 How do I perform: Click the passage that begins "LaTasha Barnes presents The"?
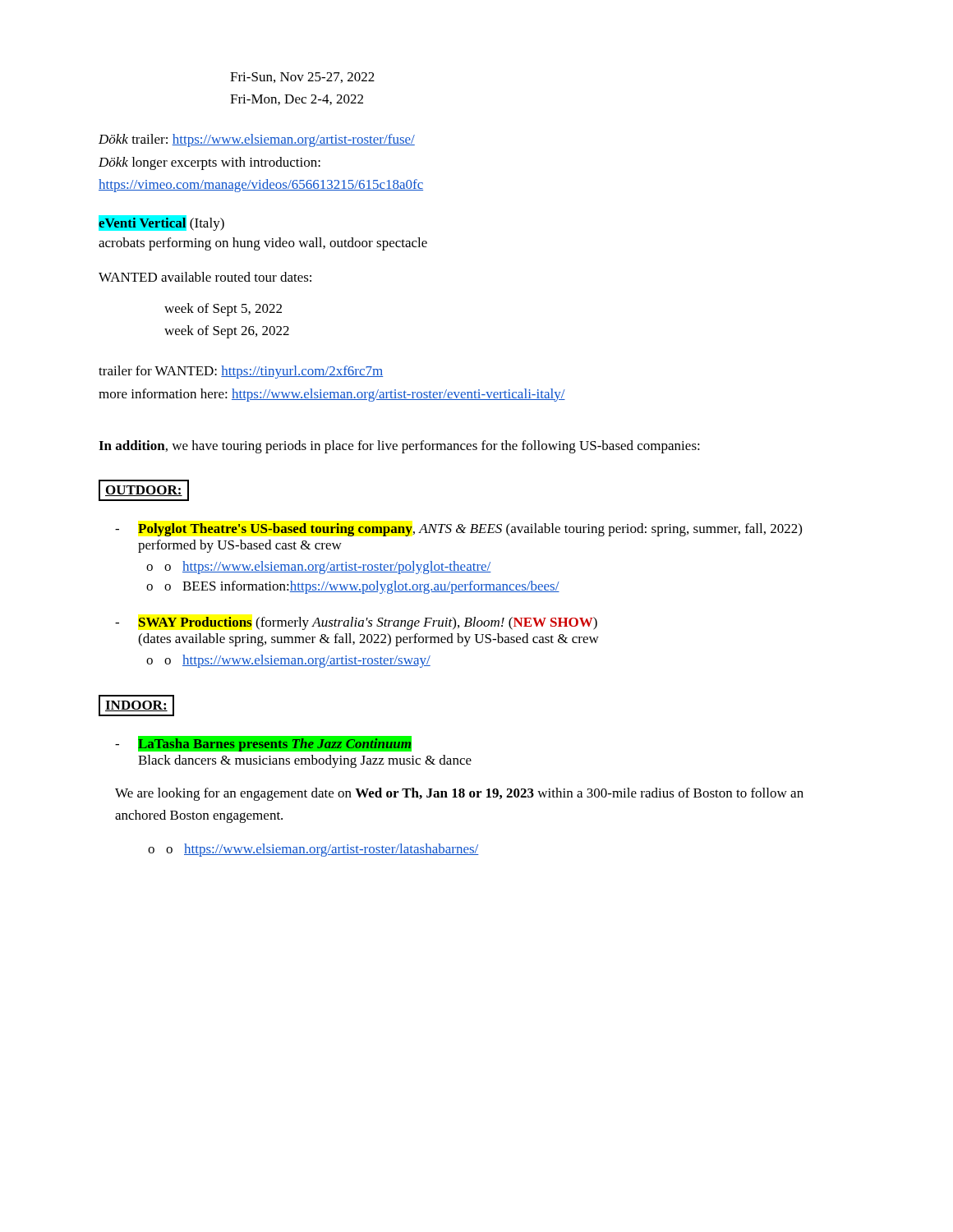pos(263,744)
